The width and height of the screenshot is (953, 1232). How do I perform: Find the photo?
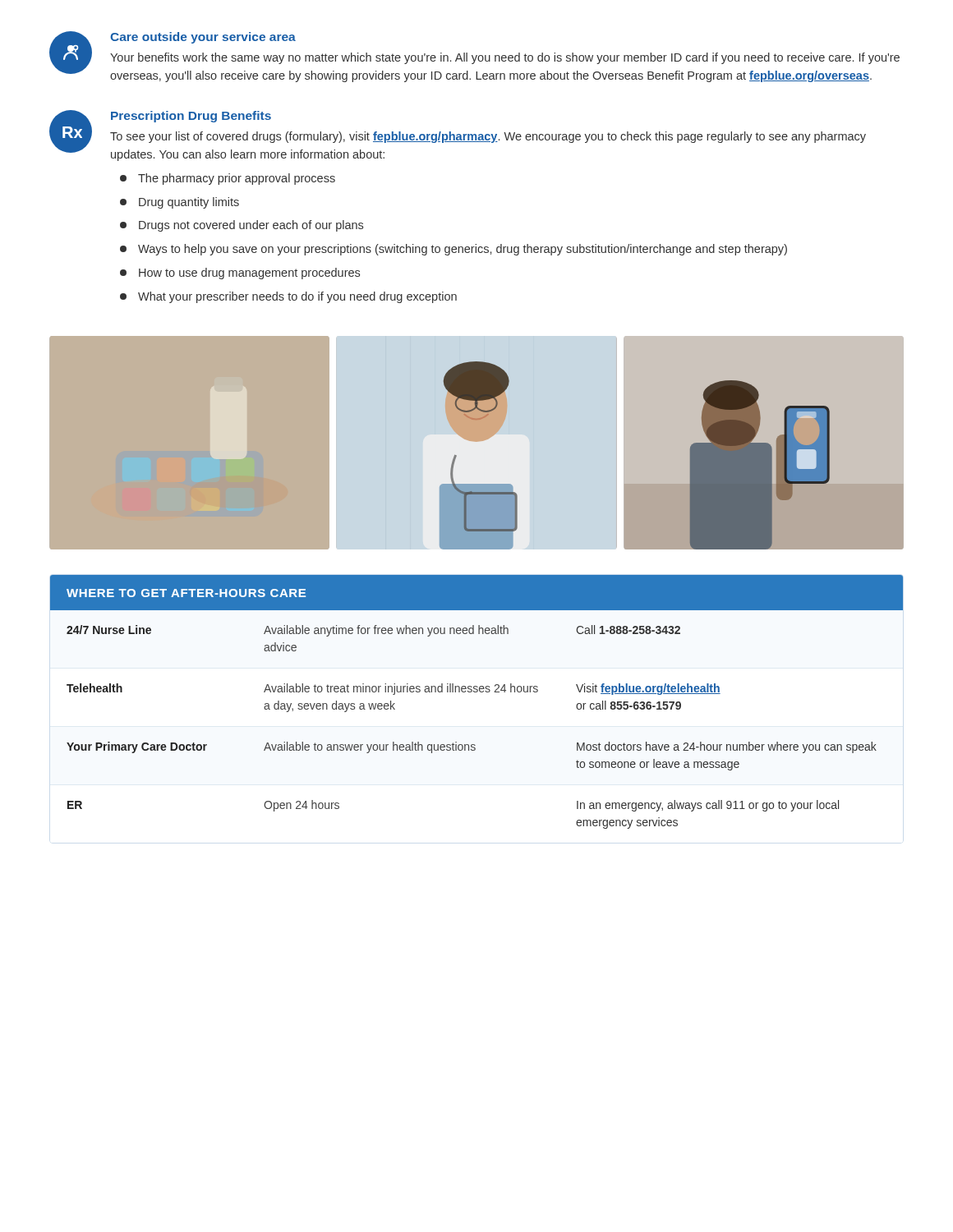(x=476, y=443)
